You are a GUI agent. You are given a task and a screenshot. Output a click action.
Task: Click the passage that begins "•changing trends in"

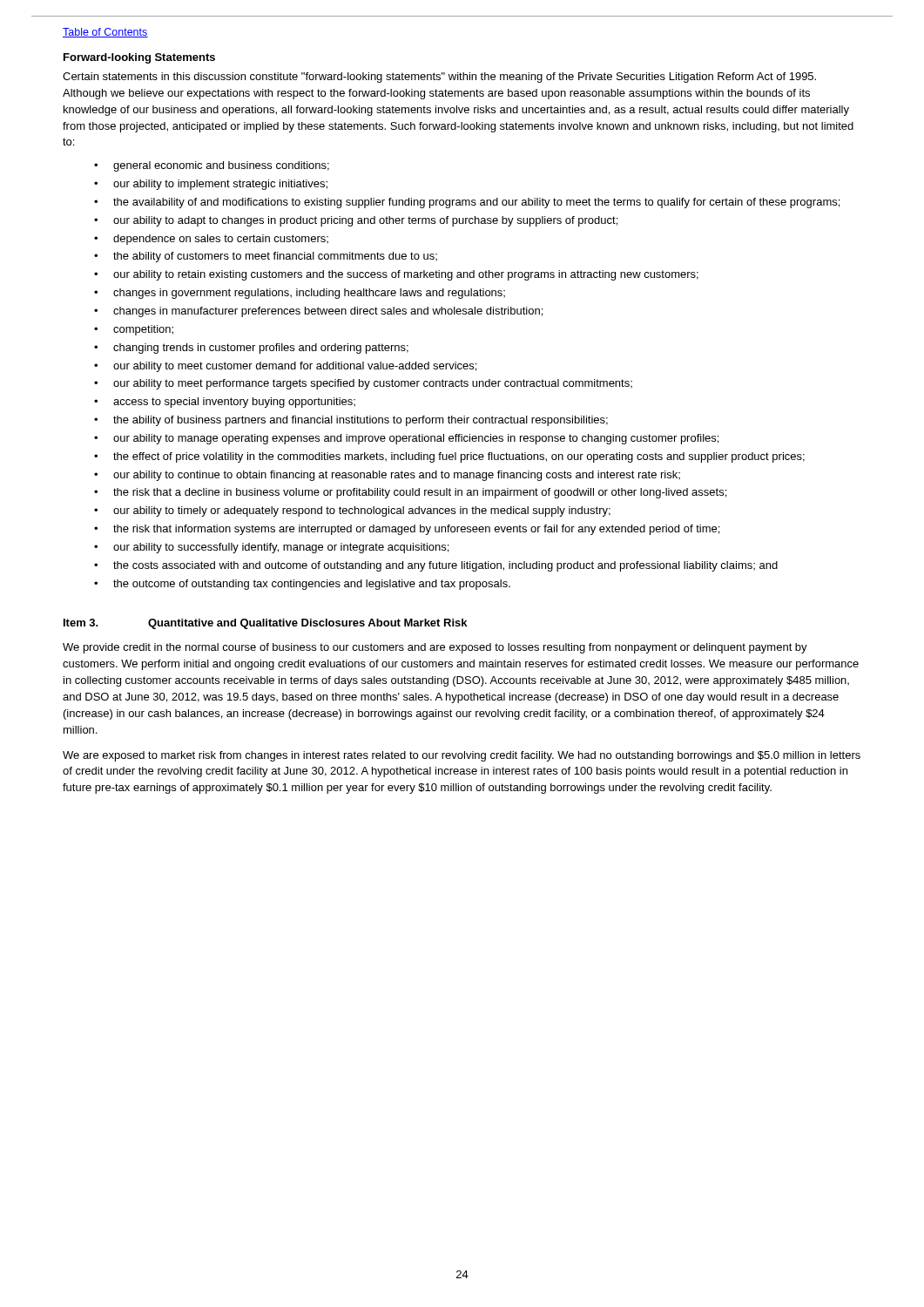[x=252, y=348]
